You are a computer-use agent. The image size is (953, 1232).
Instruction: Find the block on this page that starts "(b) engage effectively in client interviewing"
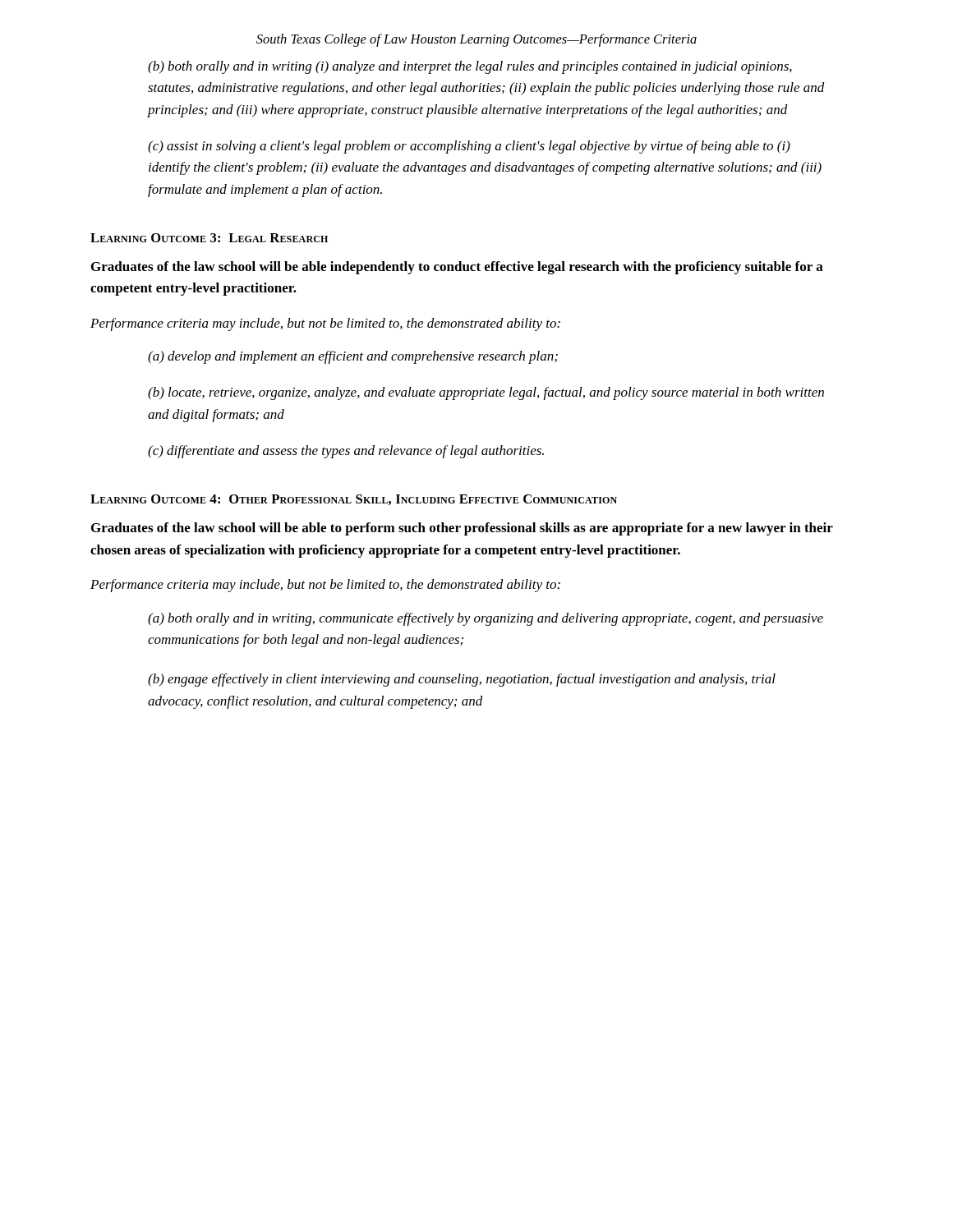[462, 690]
